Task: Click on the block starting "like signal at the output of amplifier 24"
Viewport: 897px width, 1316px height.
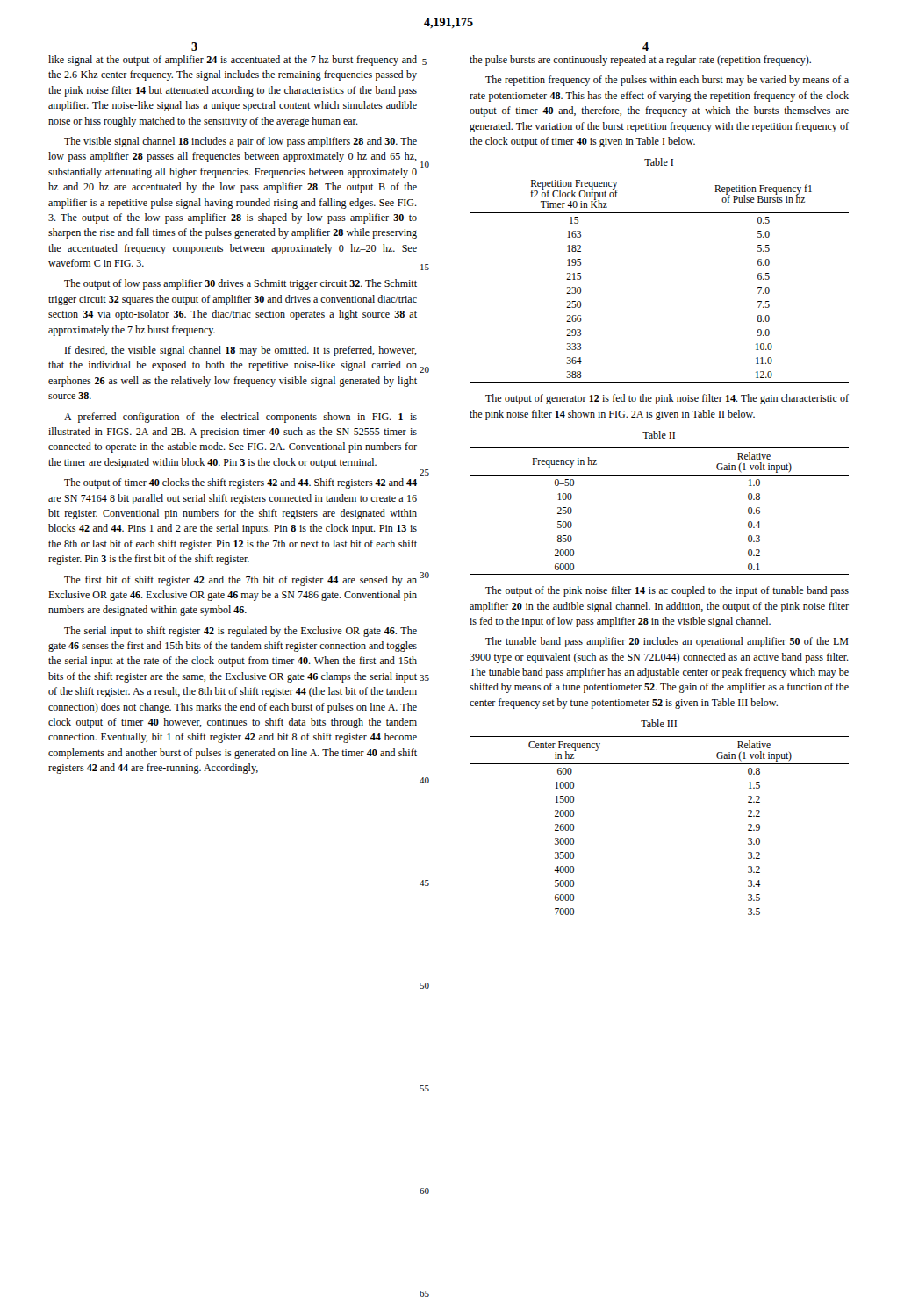Action: coord(233,414)
